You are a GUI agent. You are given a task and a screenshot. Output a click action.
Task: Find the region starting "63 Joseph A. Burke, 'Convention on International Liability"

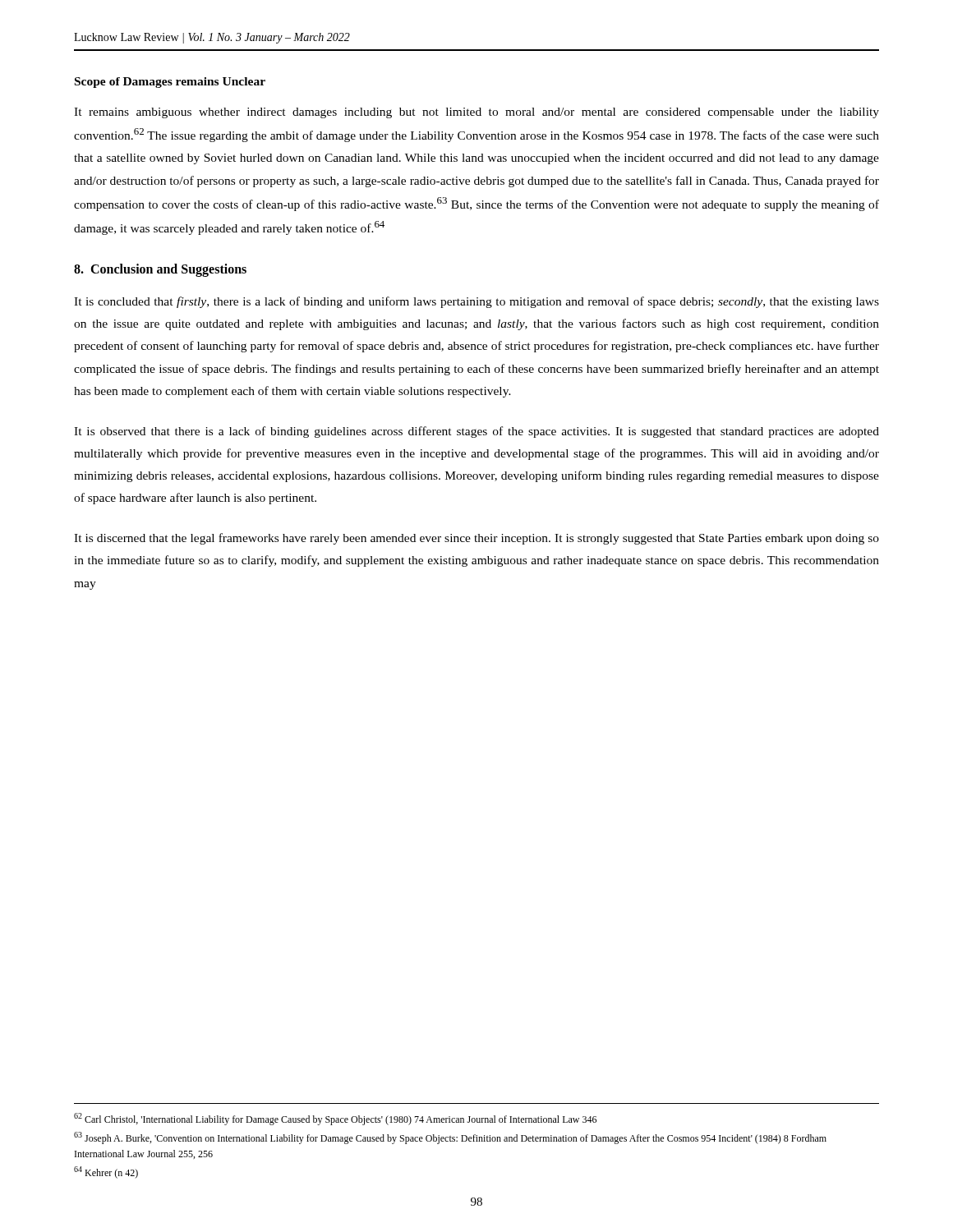click(x=450, y=1145)
